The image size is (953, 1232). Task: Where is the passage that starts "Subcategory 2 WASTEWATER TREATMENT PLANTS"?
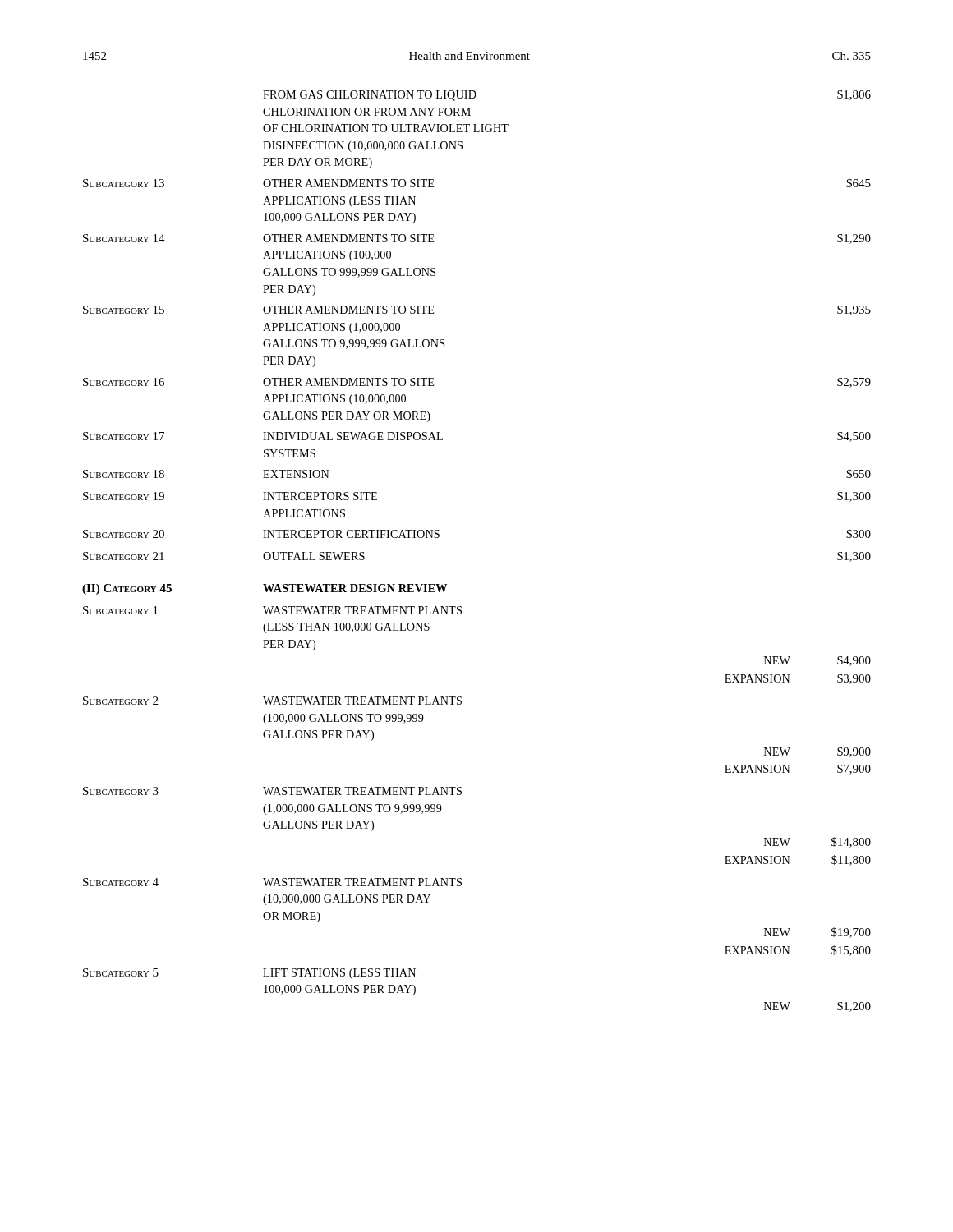(x=272, y=701)
